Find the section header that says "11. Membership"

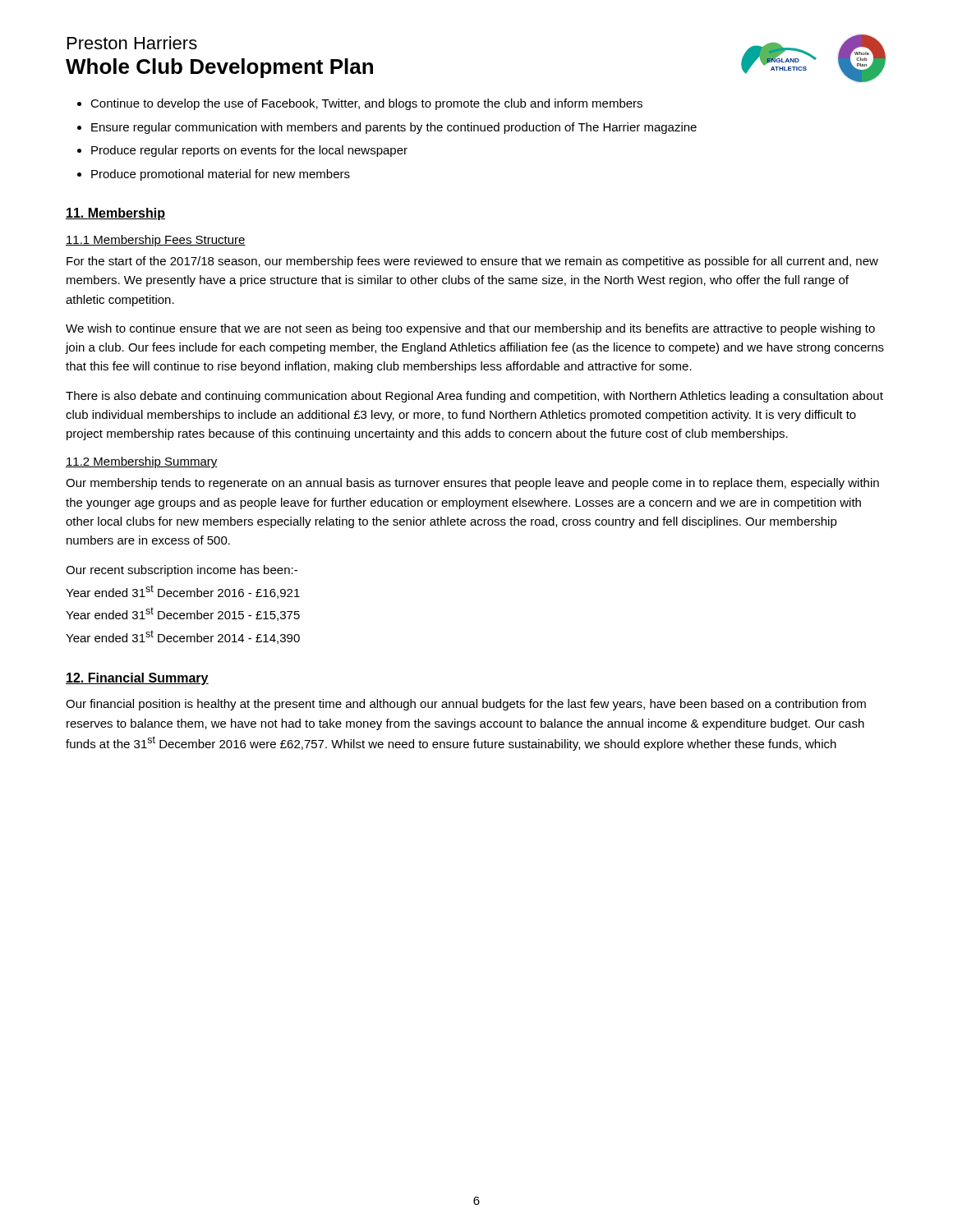click(x=115, y=213)
